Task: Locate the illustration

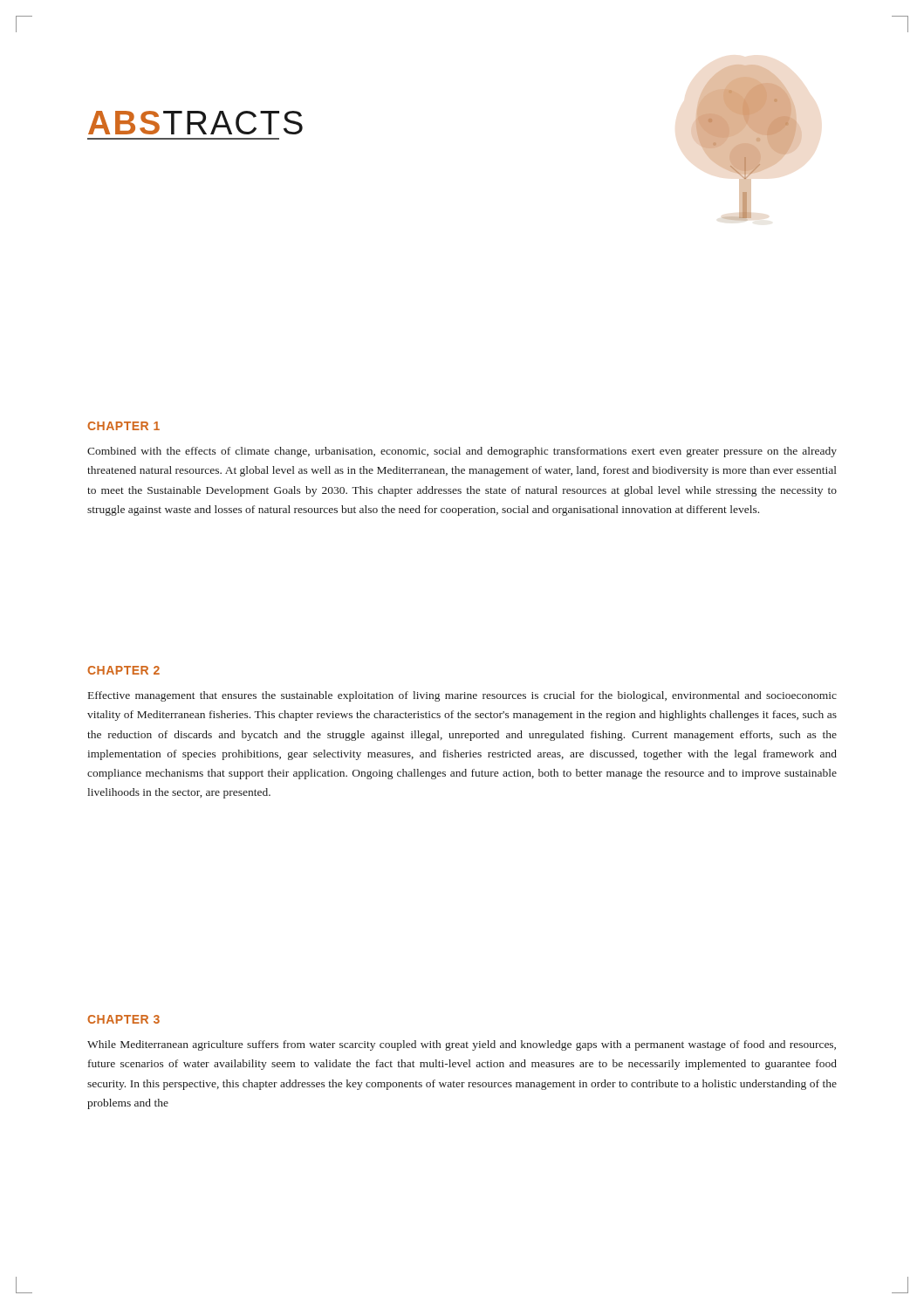Action: [750, 135]
